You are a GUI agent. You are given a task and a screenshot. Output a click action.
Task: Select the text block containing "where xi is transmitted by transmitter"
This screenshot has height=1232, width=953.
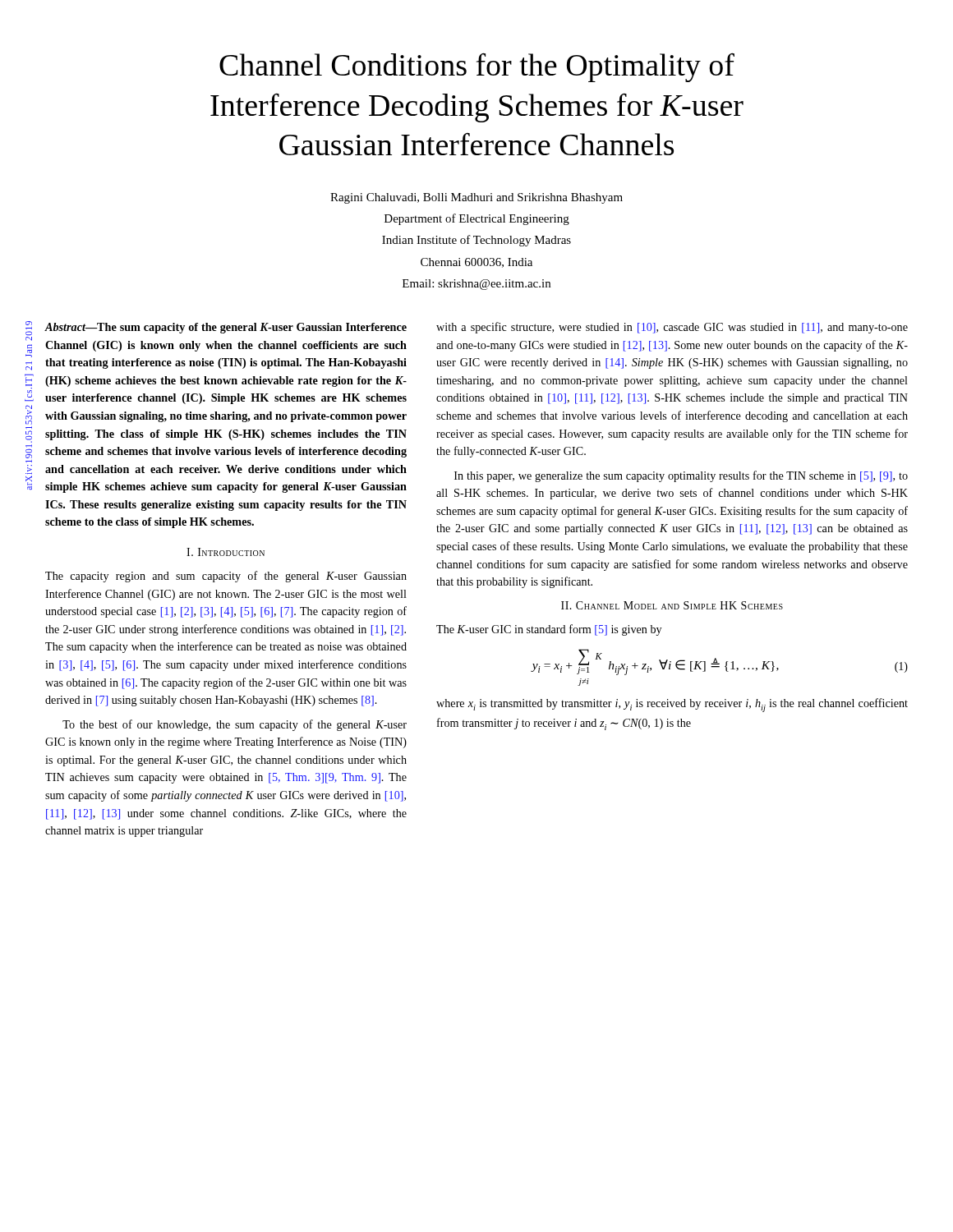coord(672,714)
